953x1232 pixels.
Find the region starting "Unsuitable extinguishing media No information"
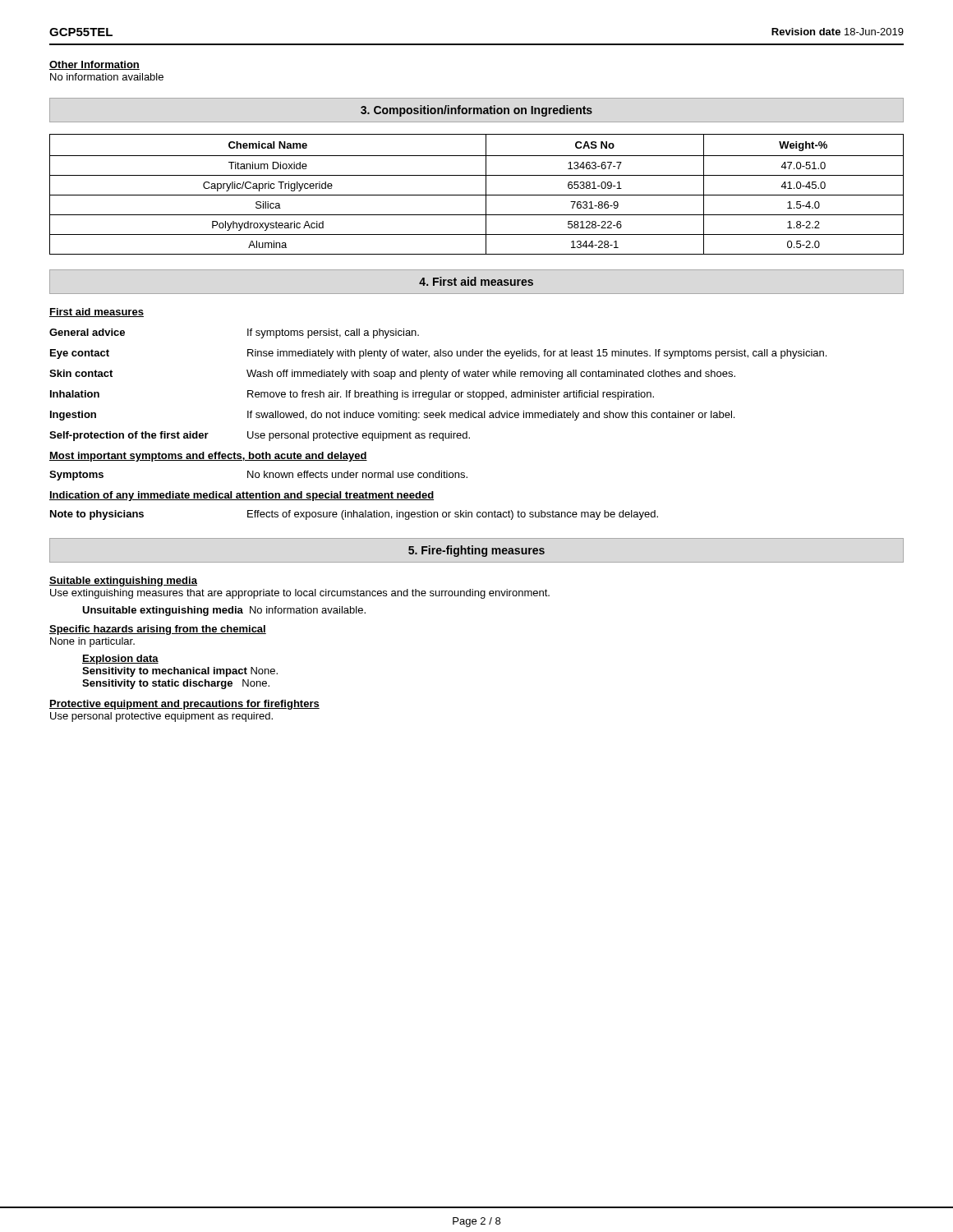(224, 610)
